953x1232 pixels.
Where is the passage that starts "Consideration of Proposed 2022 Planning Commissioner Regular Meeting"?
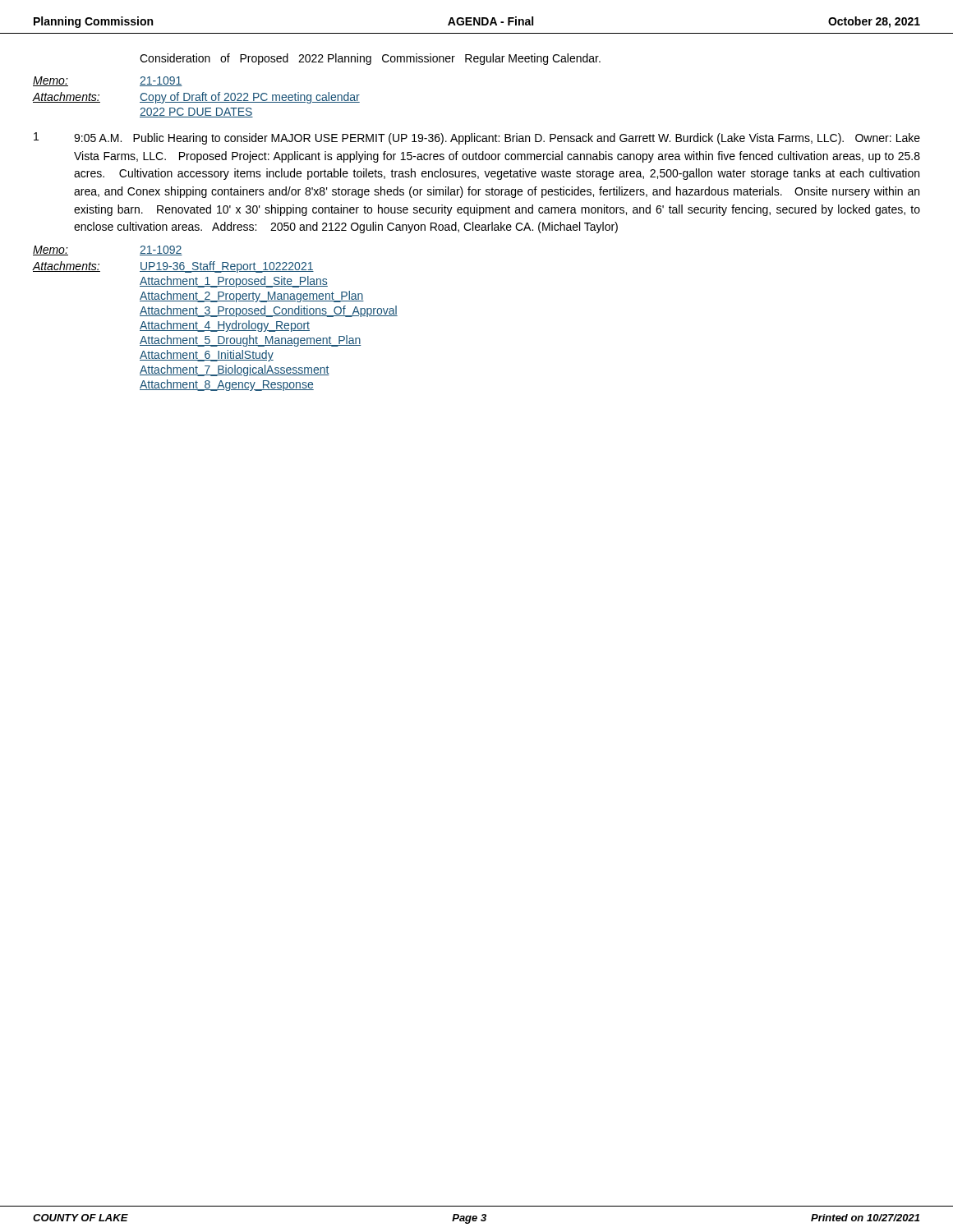point(476,59)
